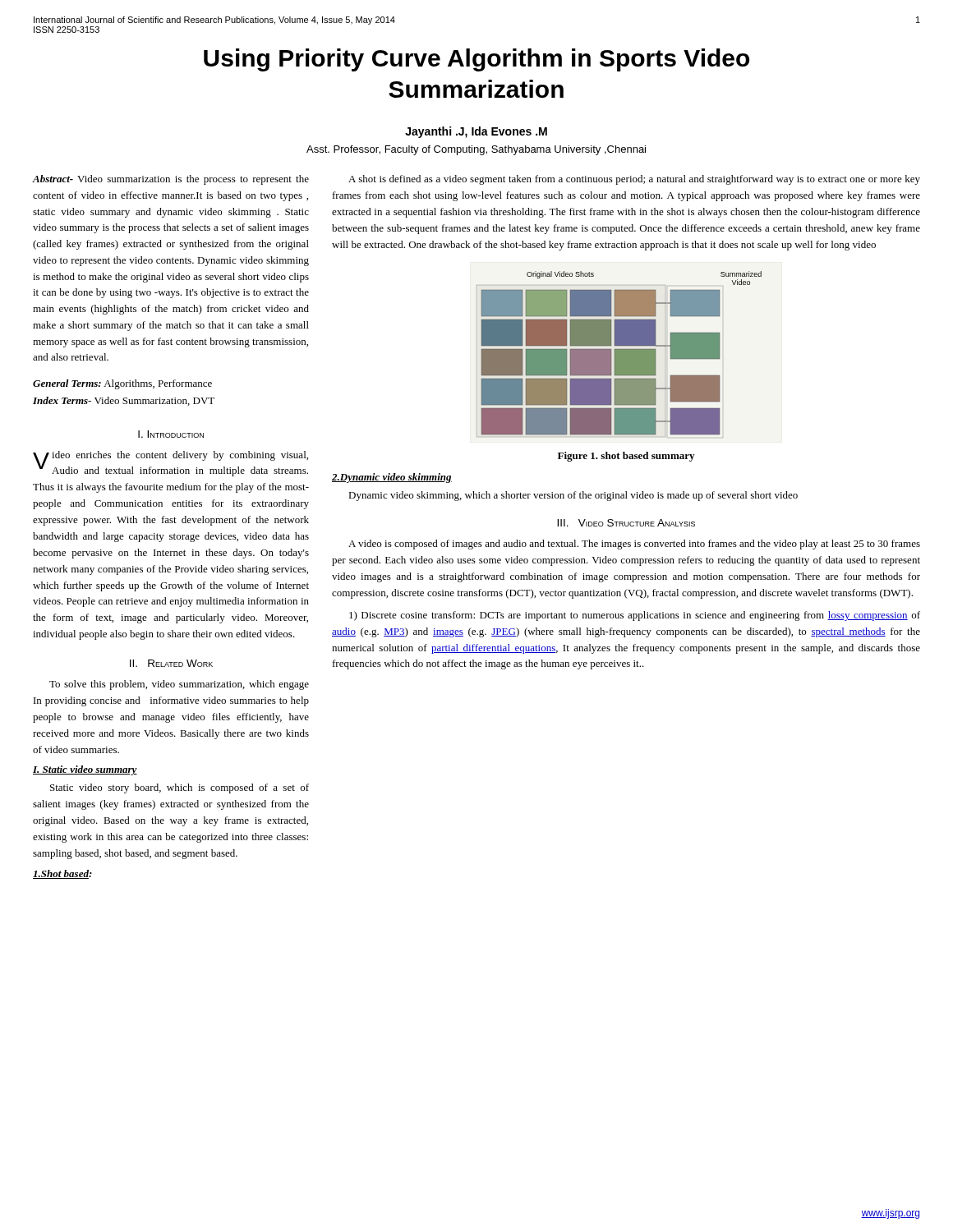
Task: Locate the text block starting "Figure 1. shot based summary"
Action: pyautogui.click(x=626, y=456)
